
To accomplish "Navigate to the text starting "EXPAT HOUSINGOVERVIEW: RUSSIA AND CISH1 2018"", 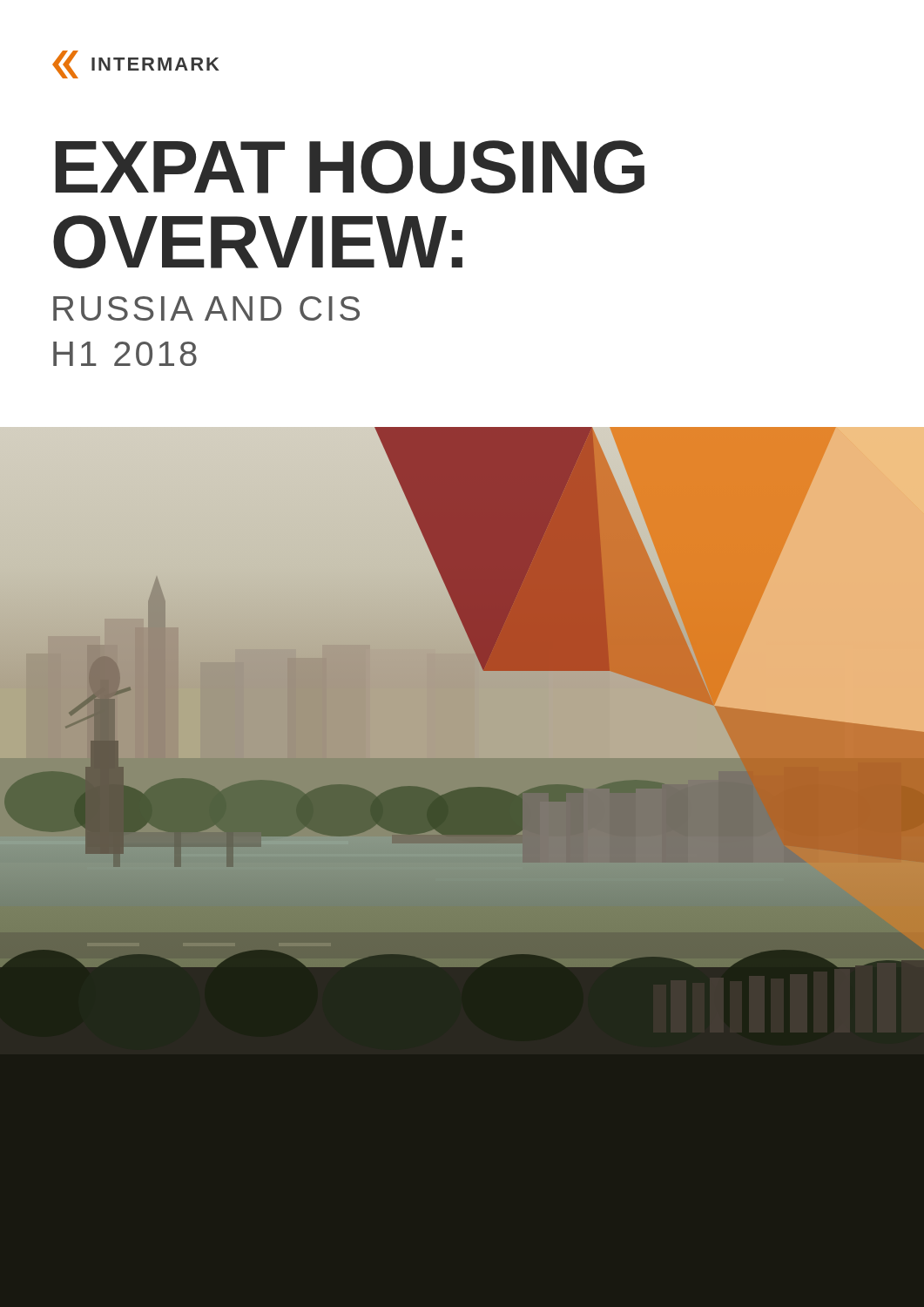I will pyautogui.click(x=349, y=253).
